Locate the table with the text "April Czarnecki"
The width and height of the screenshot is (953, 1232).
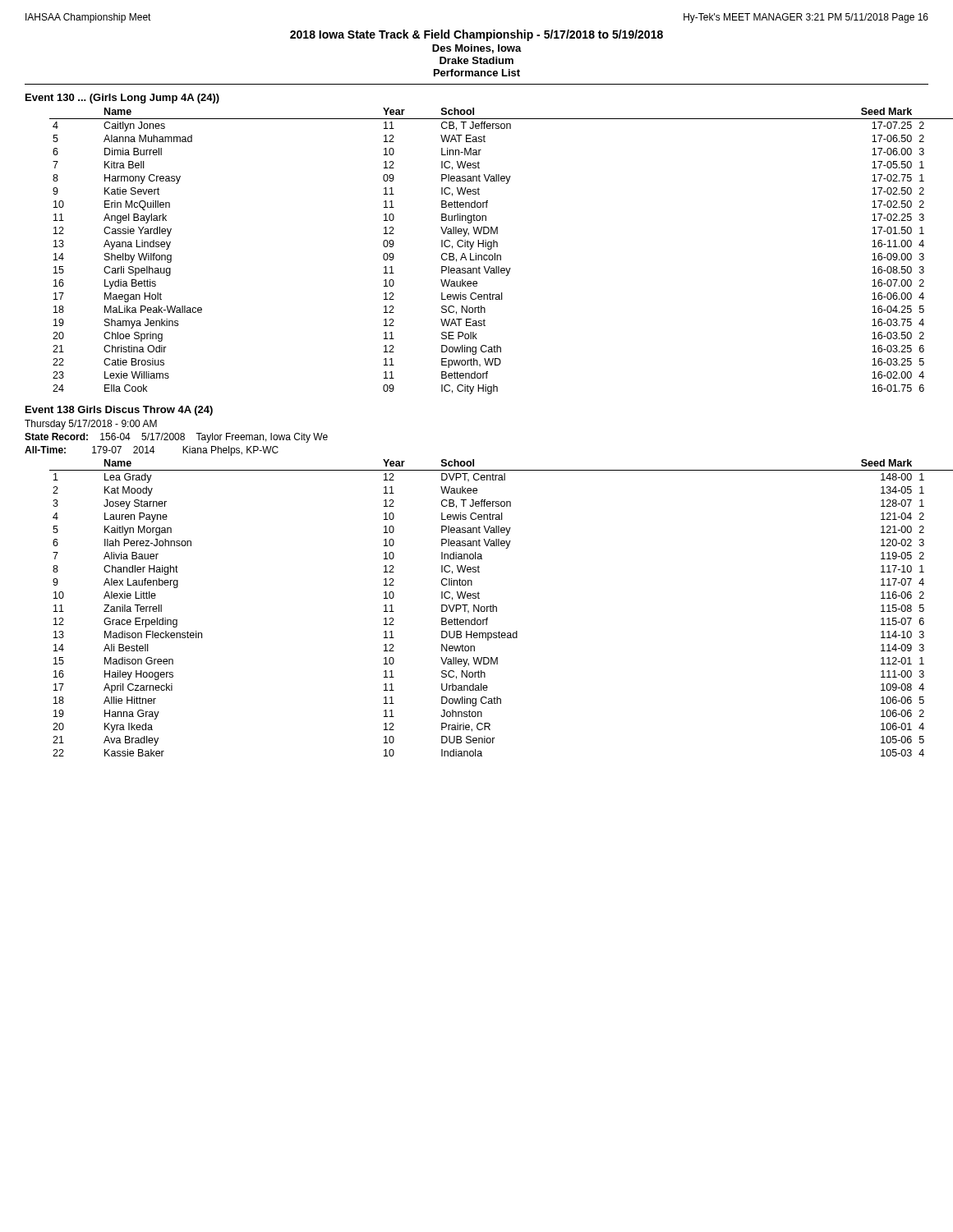coord(476,608)
